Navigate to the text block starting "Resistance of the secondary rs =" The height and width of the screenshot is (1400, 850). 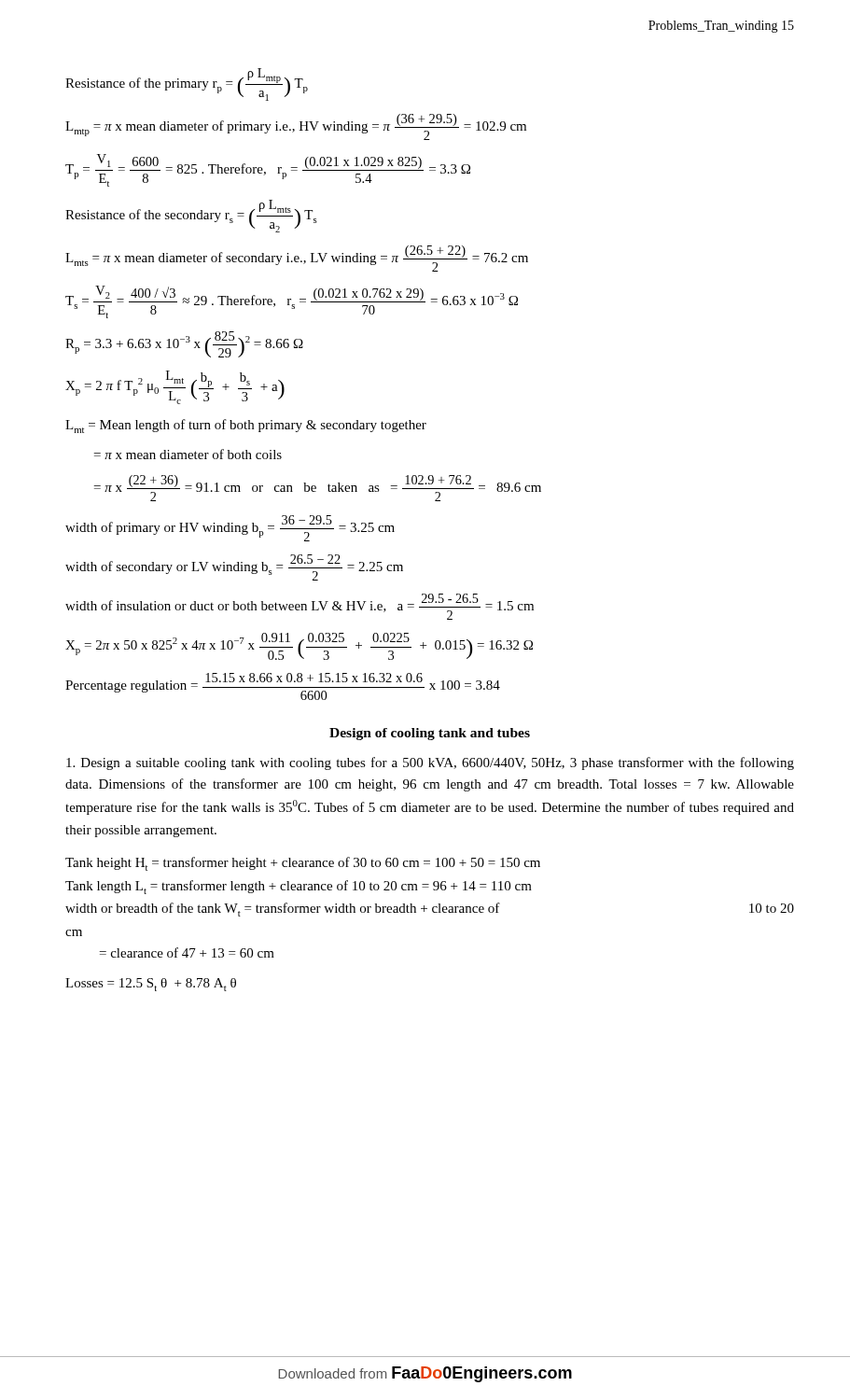point(191,216)
